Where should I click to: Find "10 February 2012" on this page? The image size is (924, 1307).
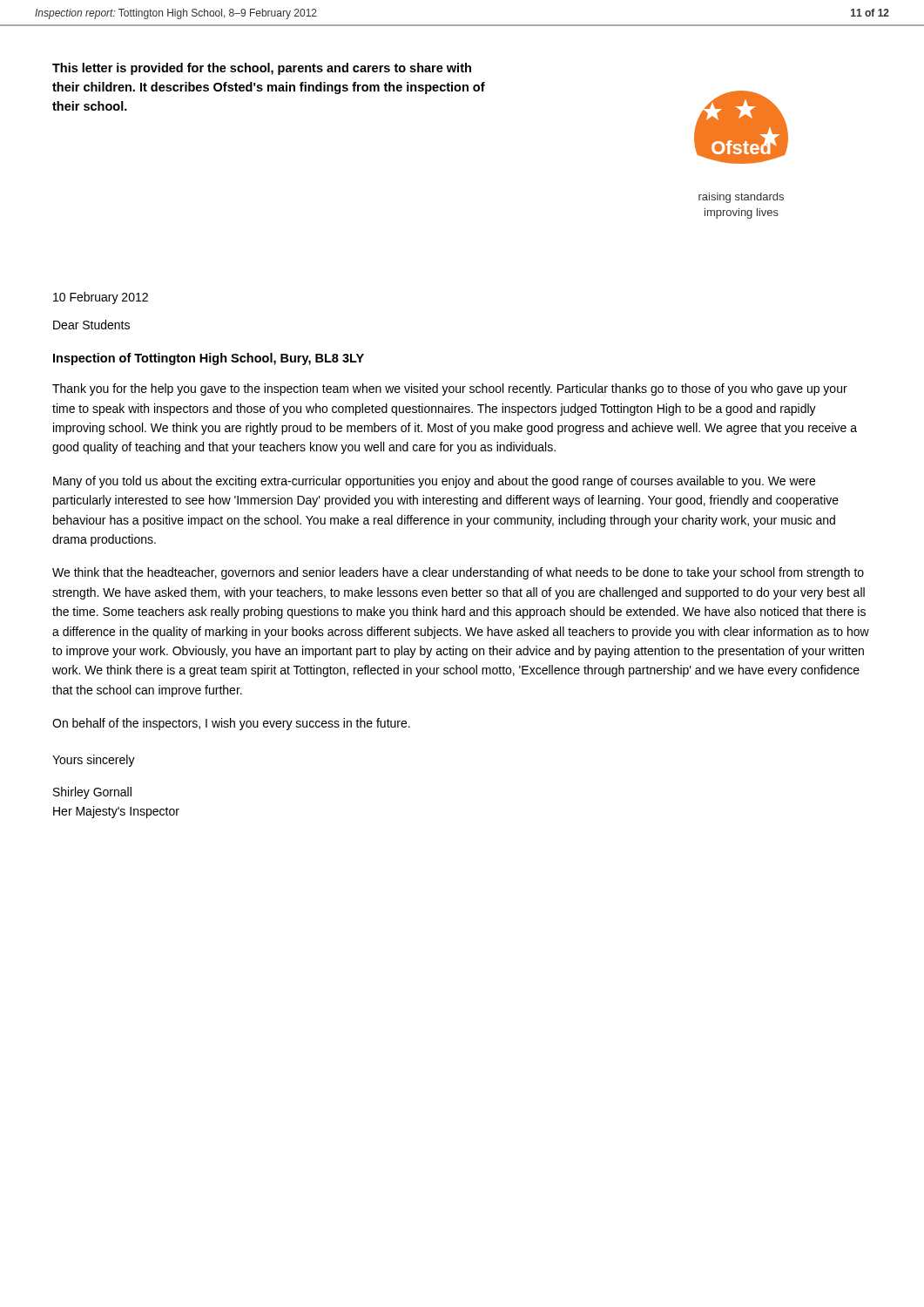click(100, 297)
